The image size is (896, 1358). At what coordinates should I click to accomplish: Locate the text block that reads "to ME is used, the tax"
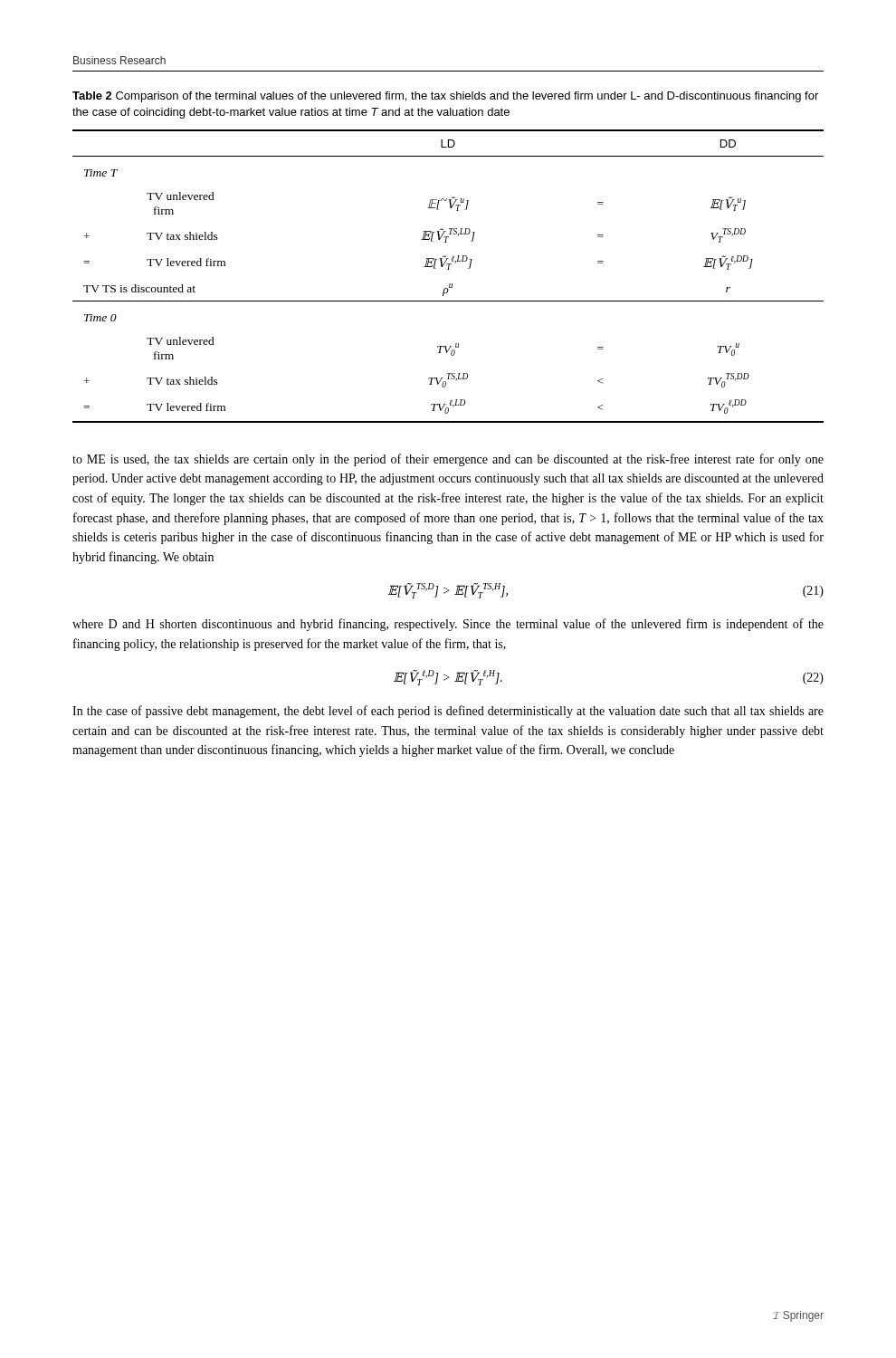448,508
